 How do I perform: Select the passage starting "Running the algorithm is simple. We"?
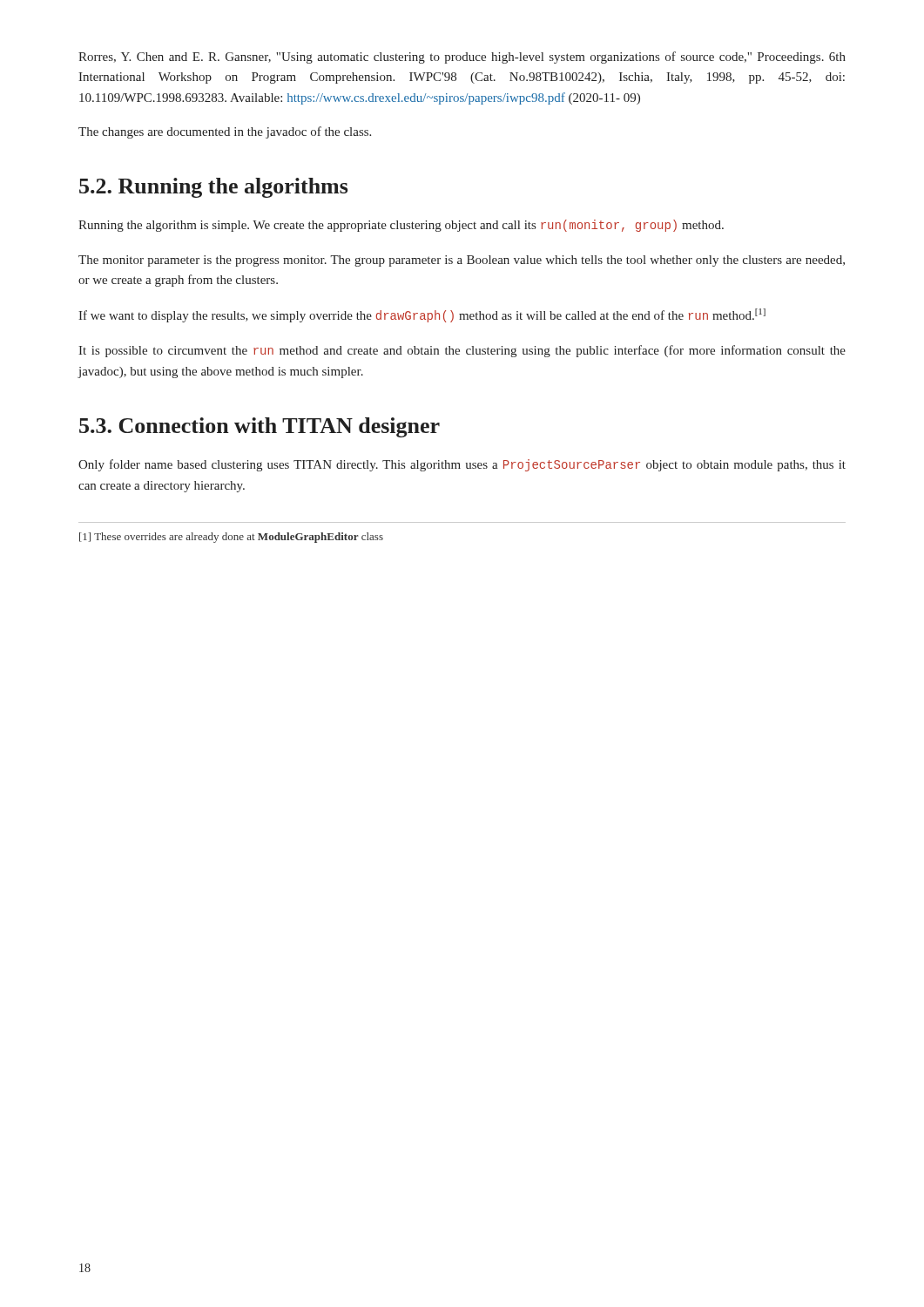tap(401, 225)
